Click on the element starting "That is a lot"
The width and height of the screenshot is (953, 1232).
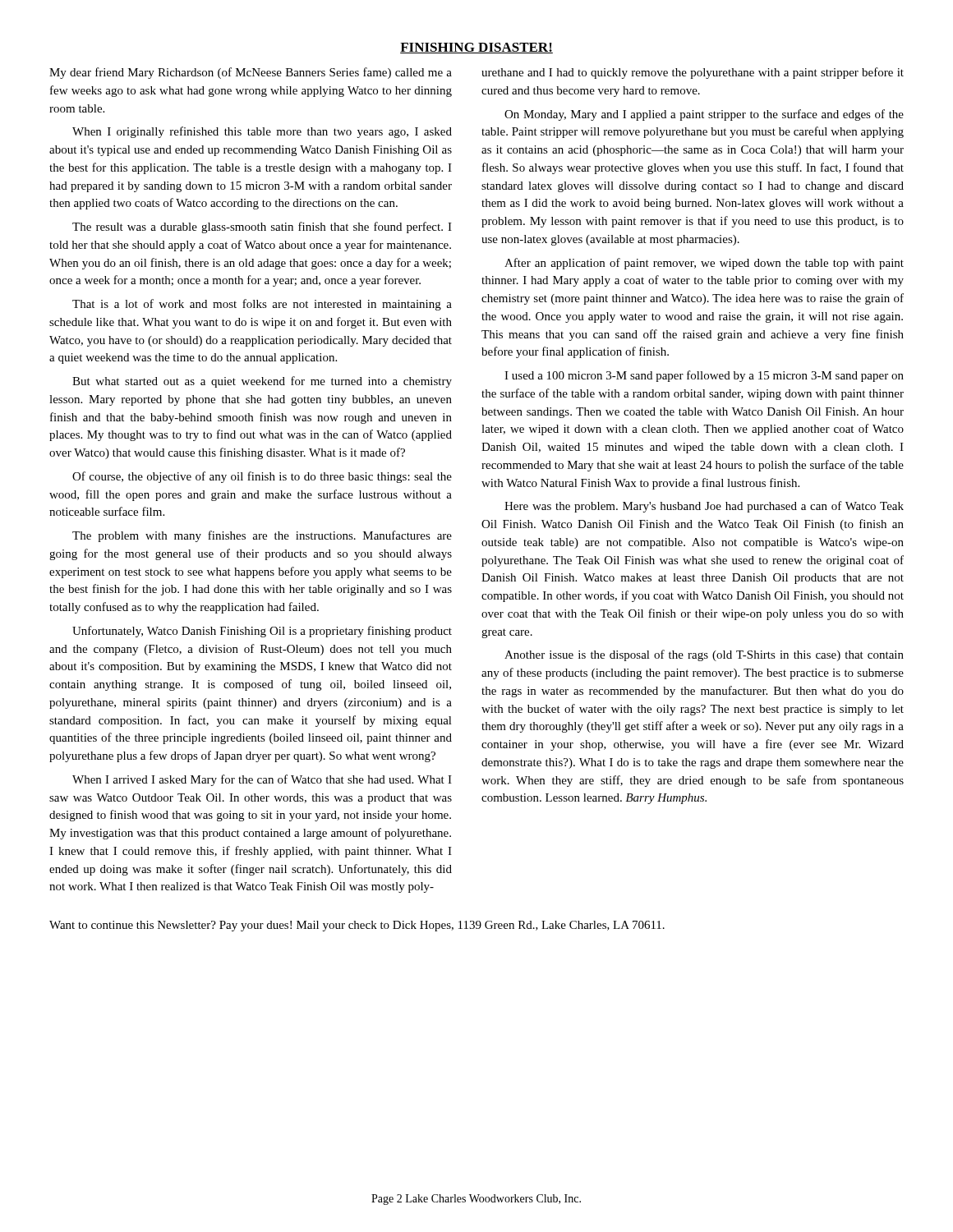point(251,331)
